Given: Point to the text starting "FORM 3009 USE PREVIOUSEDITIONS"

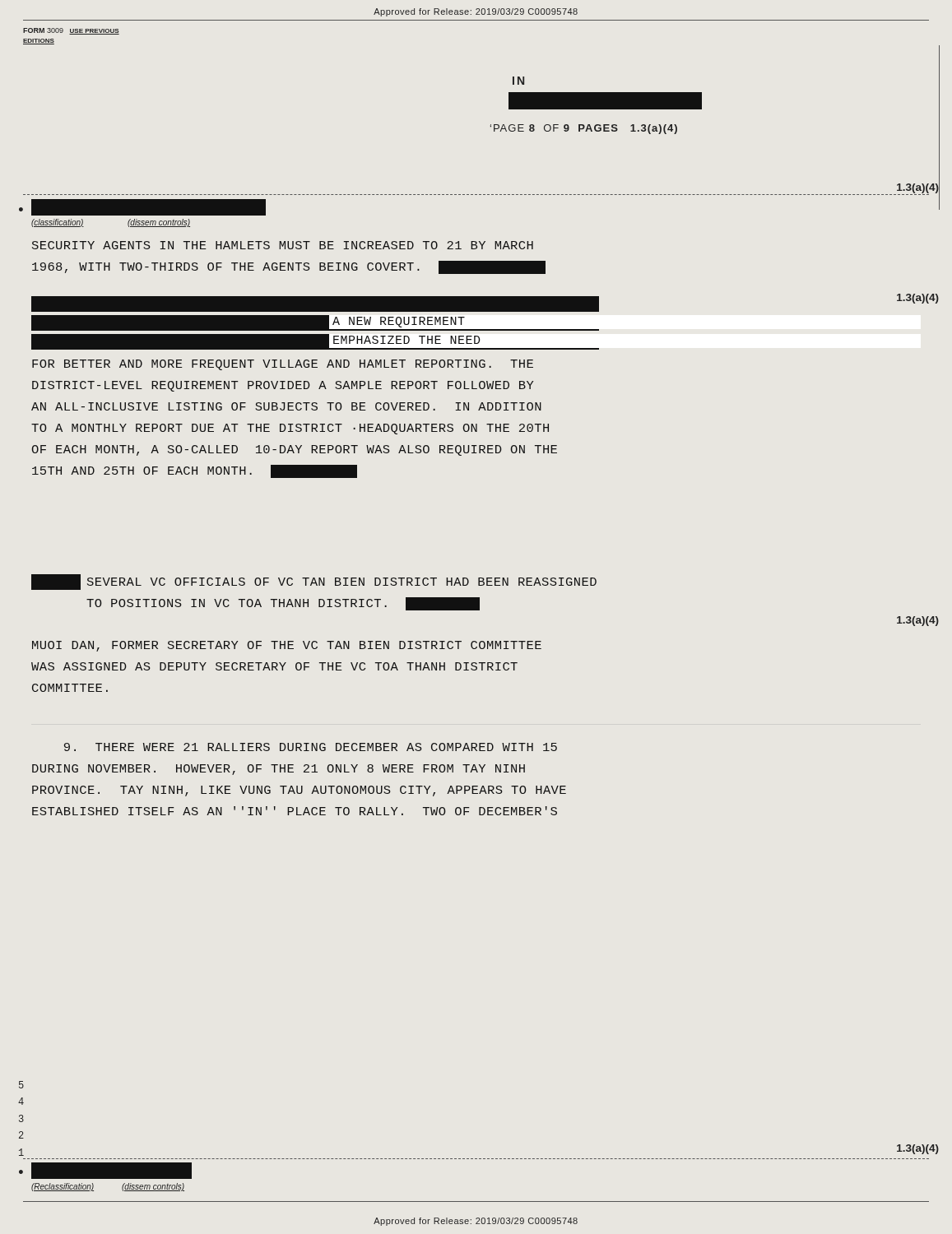Looking at the screenshot, I should [71, 35].
